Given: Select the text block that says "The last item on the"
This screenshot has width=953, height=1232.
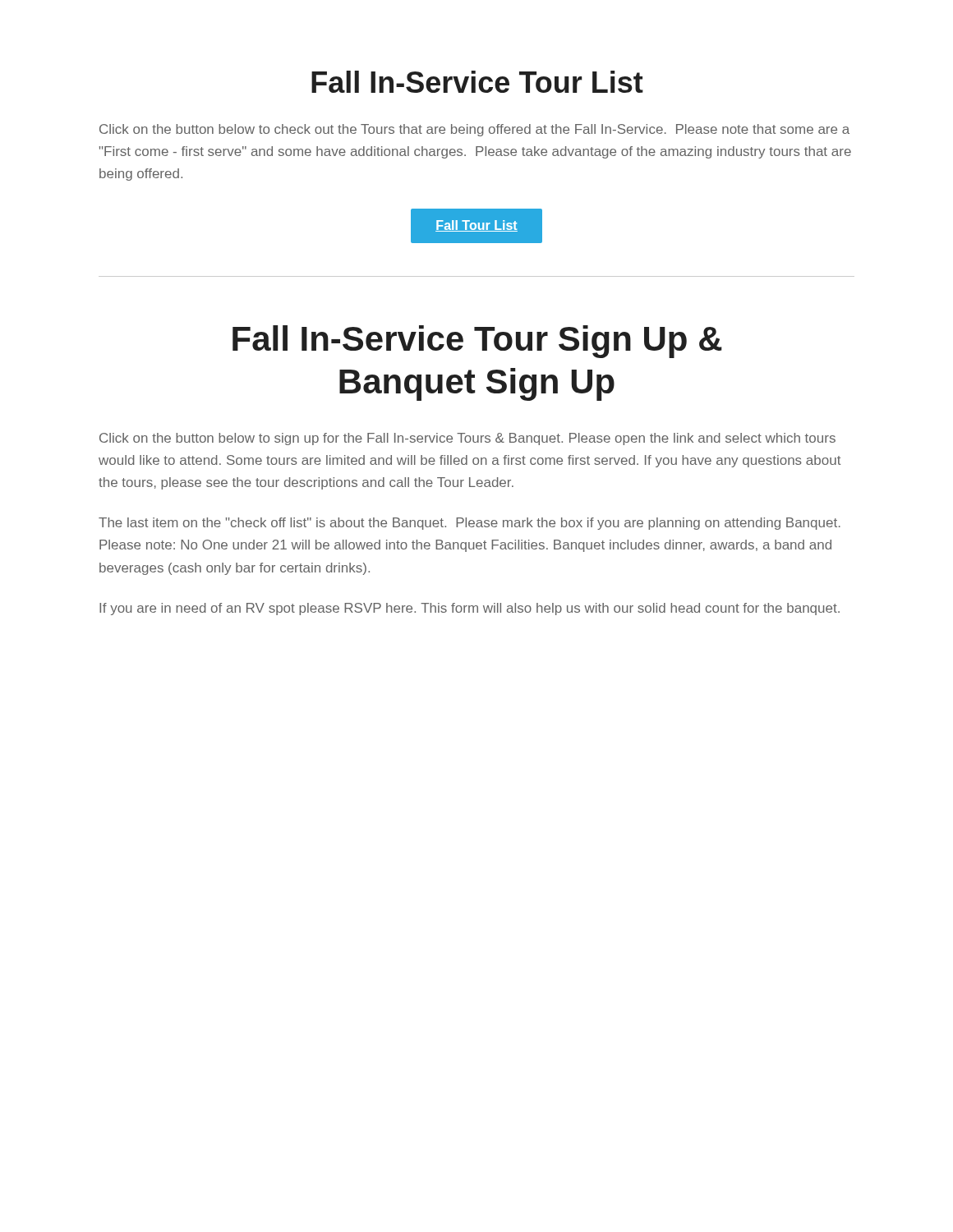Looking at the screenshot, I should coord(470,545).
